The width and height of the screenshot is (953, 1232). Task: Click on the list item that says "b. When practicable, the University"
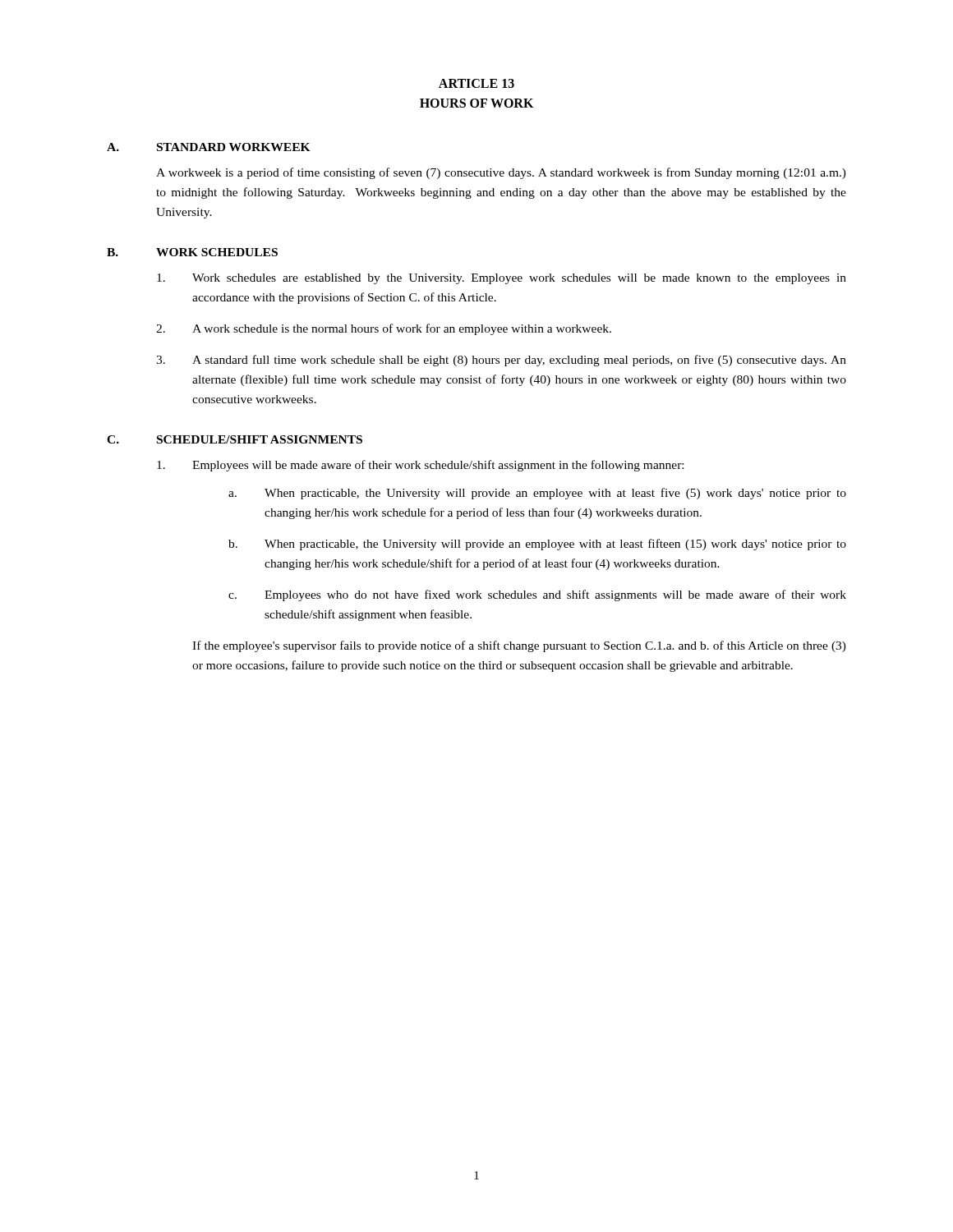point(537,554)
